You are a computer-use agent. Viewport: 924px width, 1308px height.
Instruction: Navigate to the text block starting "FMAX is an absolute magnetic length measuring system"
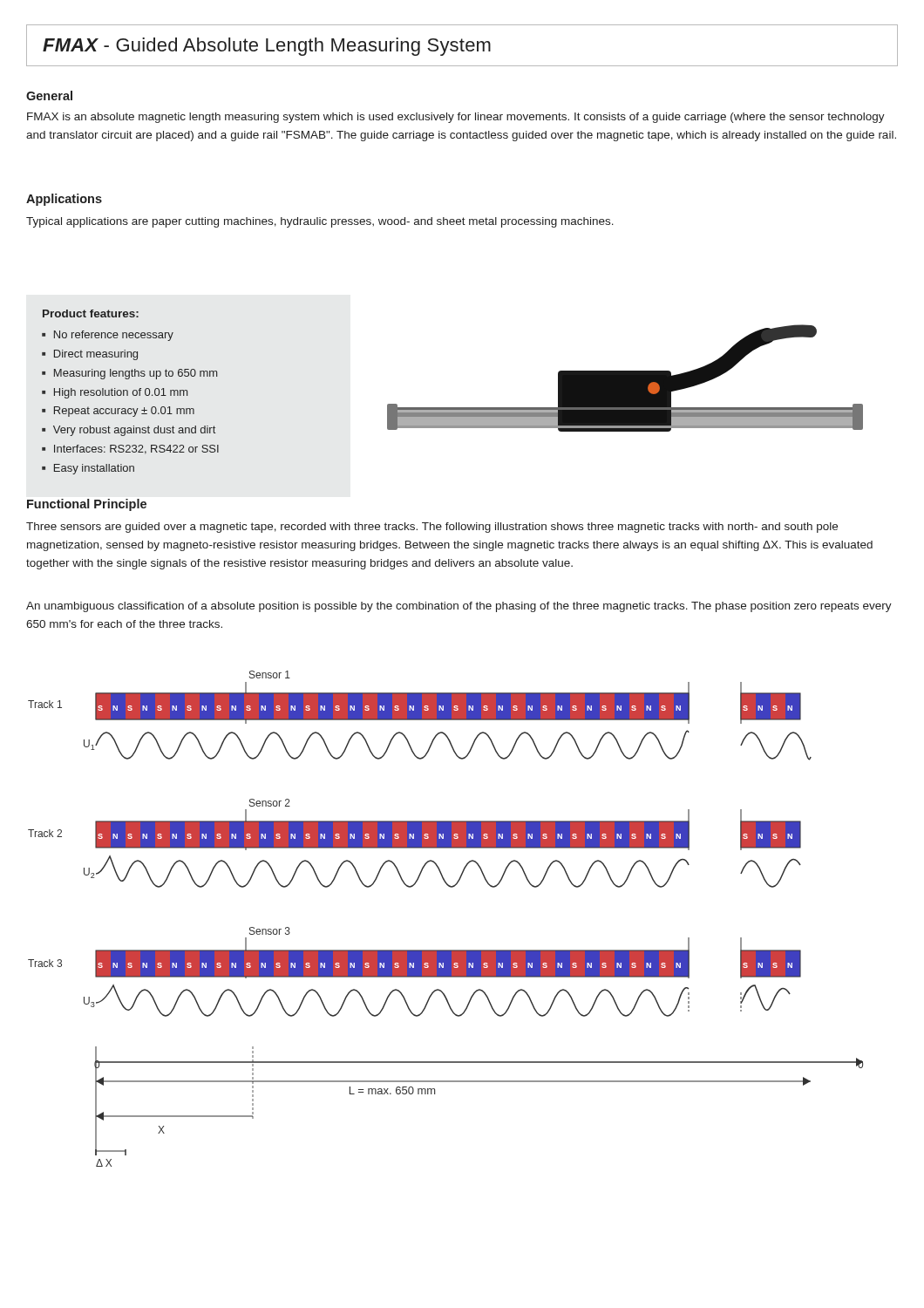click(462, 126)
